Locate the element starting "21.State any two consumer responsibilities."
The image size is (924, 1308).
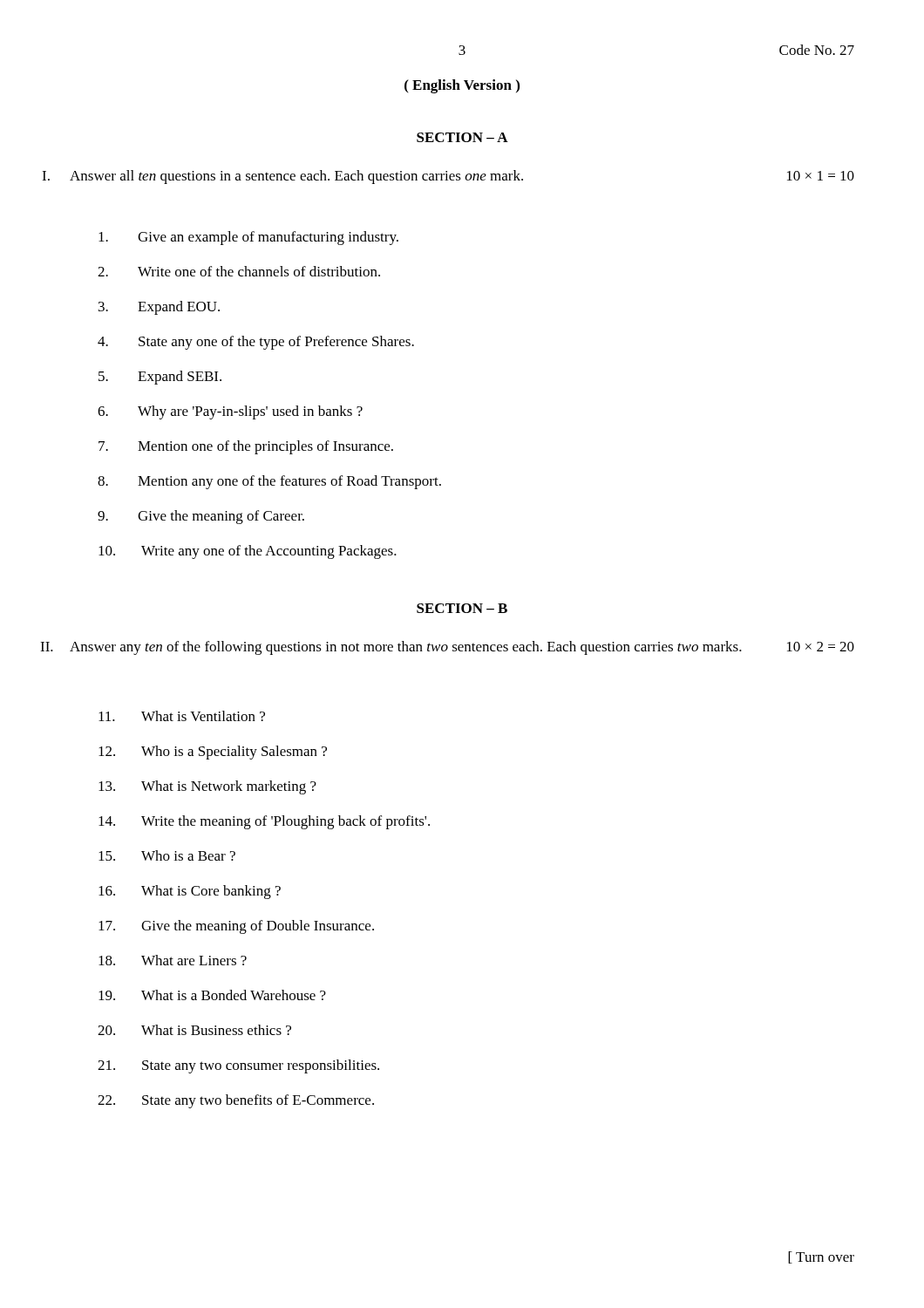239,1065
